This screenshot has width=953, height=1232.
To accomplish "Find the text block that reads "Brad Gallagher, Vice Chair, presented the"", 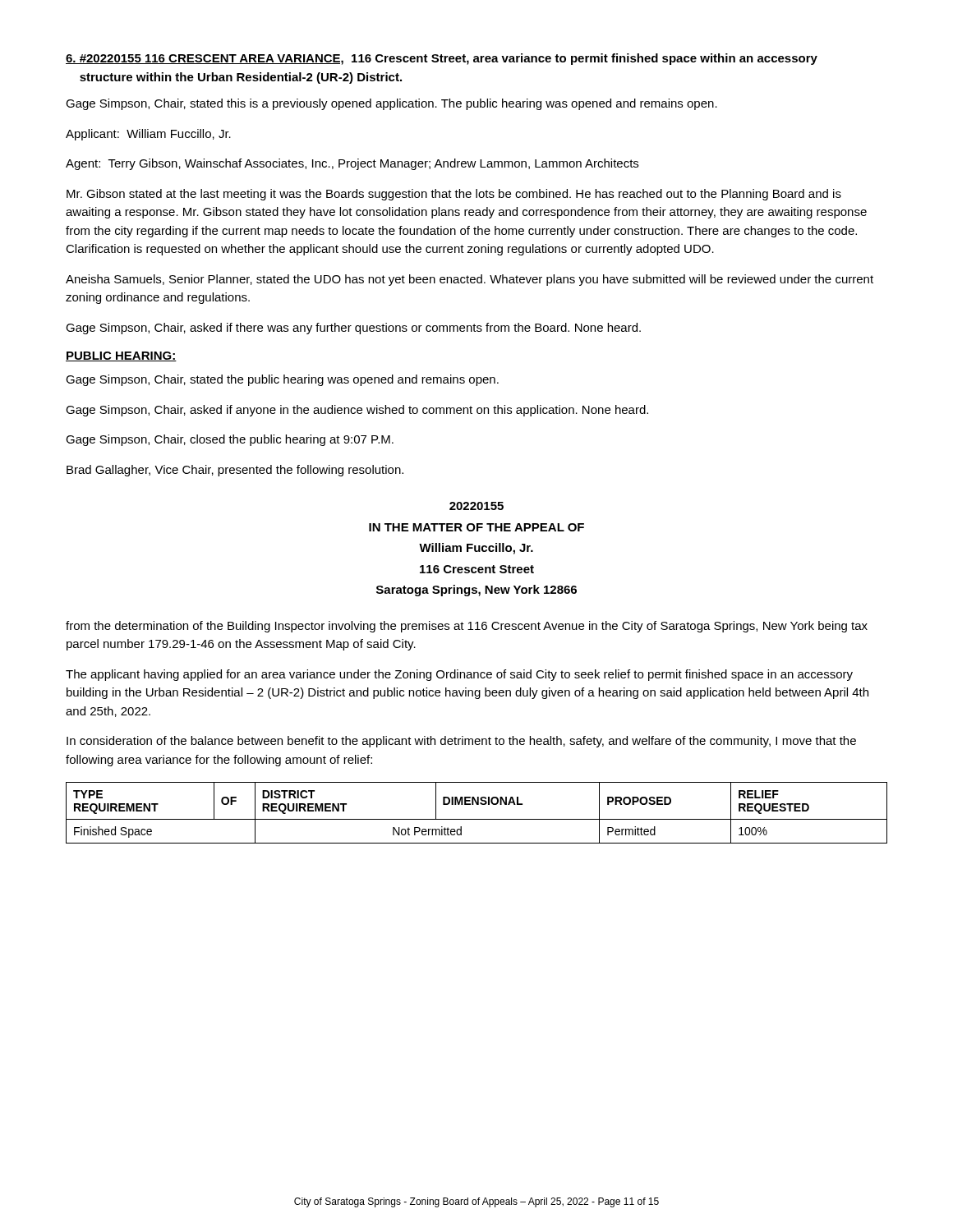I will tap(235, 469).
